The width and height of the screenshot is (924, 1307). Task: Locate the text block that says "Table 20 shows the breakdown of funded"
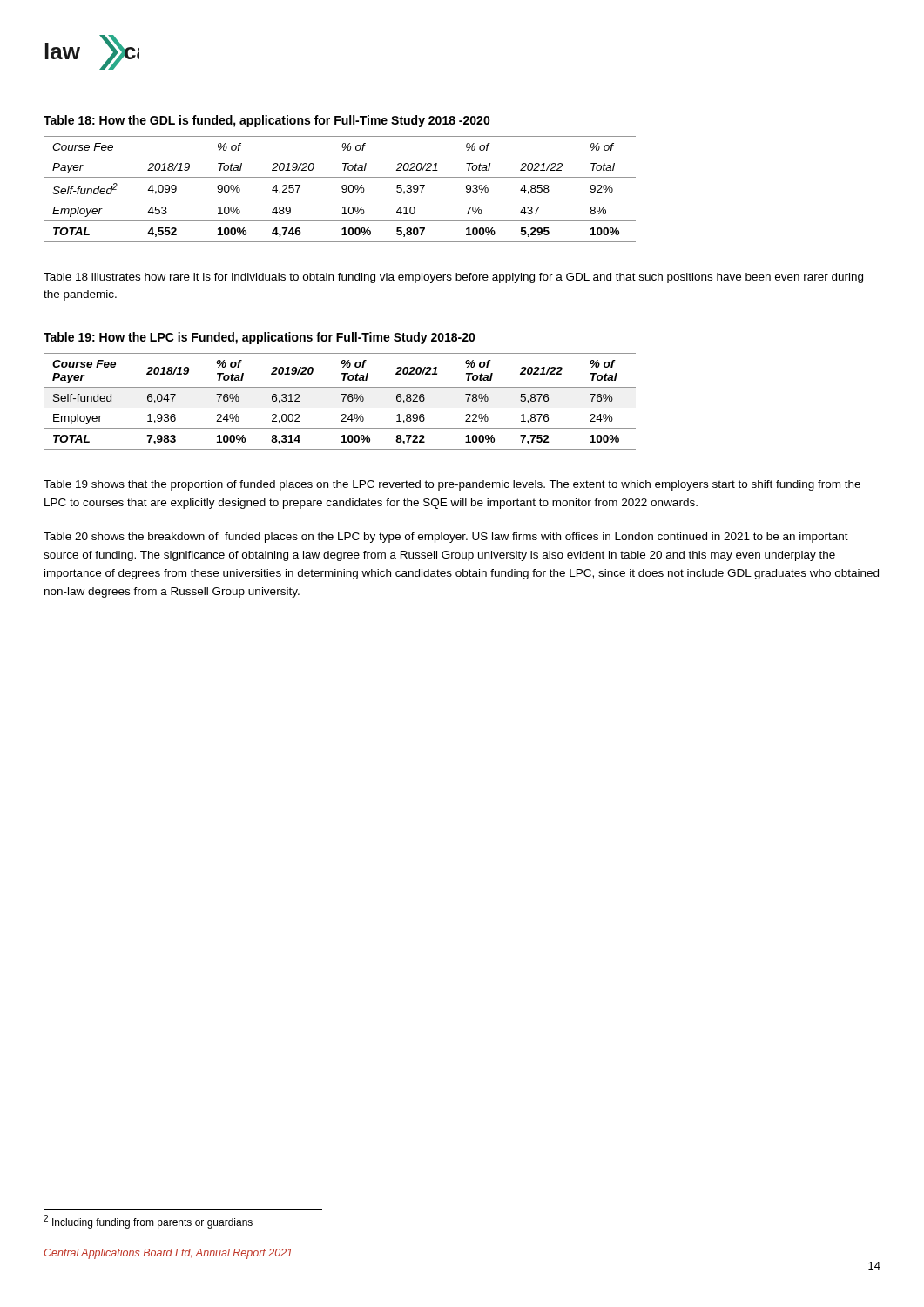(x=462, y=564)
